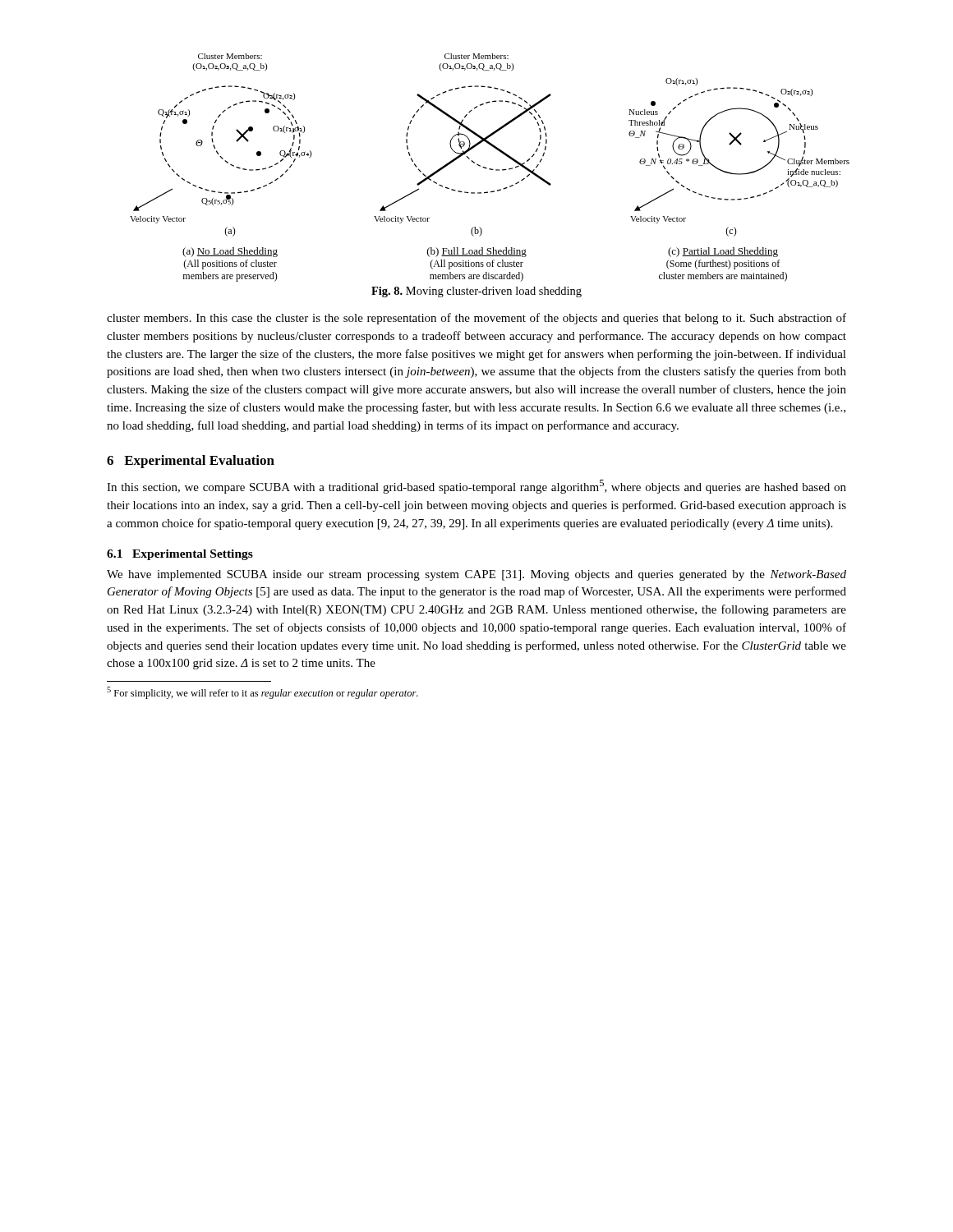The width and height of the screenshot is (953, 1232).
Task: Click on the footnote with the text "5 For simplicity, we will refer to"
Action: click(x=263, y=692)
